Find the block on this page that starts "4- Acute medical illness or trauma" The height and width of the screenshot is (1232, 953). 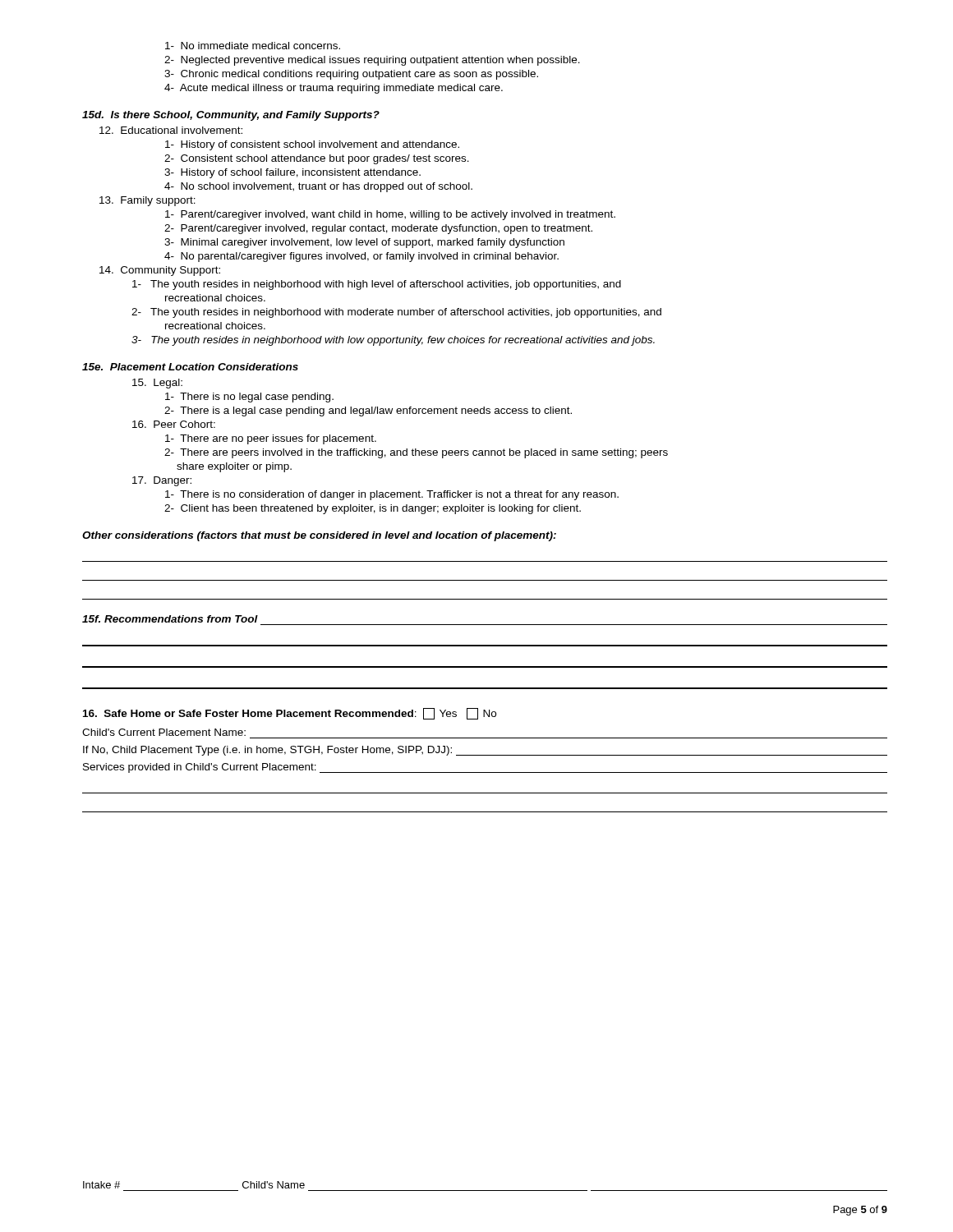334,87
